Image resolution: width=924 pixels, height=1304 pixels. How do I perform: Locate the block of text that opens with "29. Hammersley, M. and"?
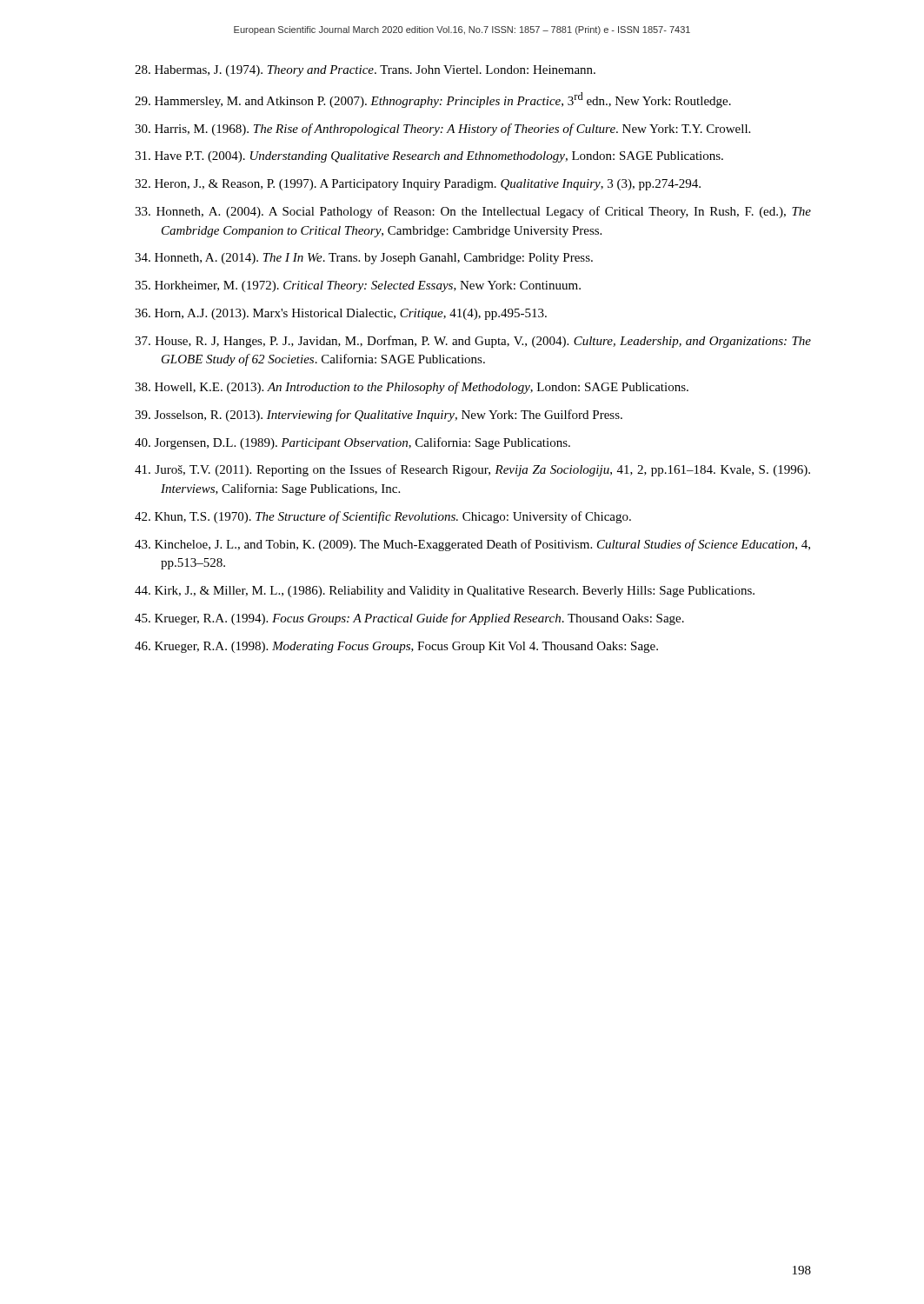coord(433,99)
